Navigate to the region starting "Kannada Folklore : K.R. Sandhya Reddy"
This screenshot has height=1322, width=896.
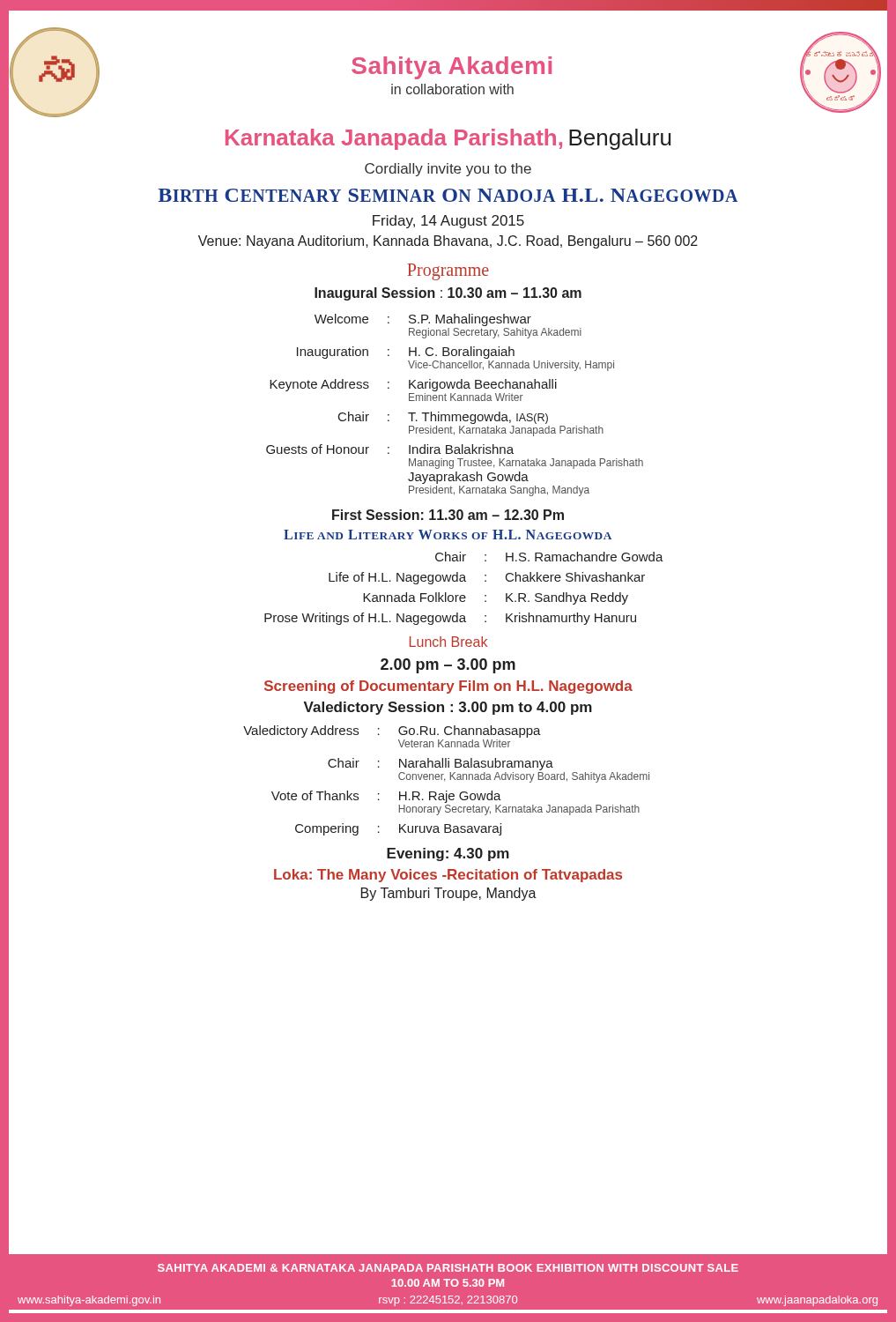[x=448, y=597]
